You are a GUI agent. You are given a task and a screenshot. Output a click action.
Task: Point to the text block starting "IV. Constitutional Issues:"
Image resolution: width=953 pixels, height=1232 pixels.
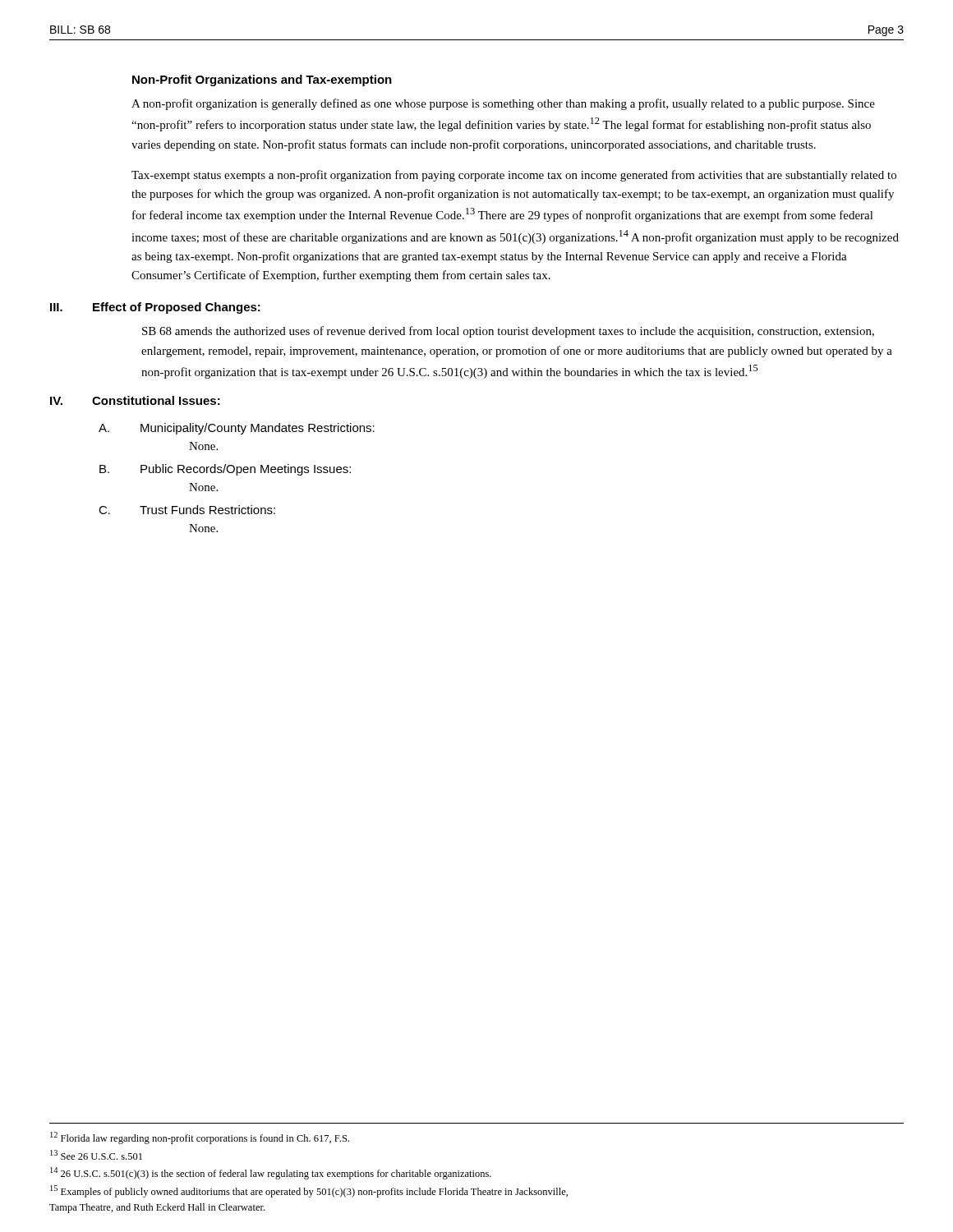[135, 400]
